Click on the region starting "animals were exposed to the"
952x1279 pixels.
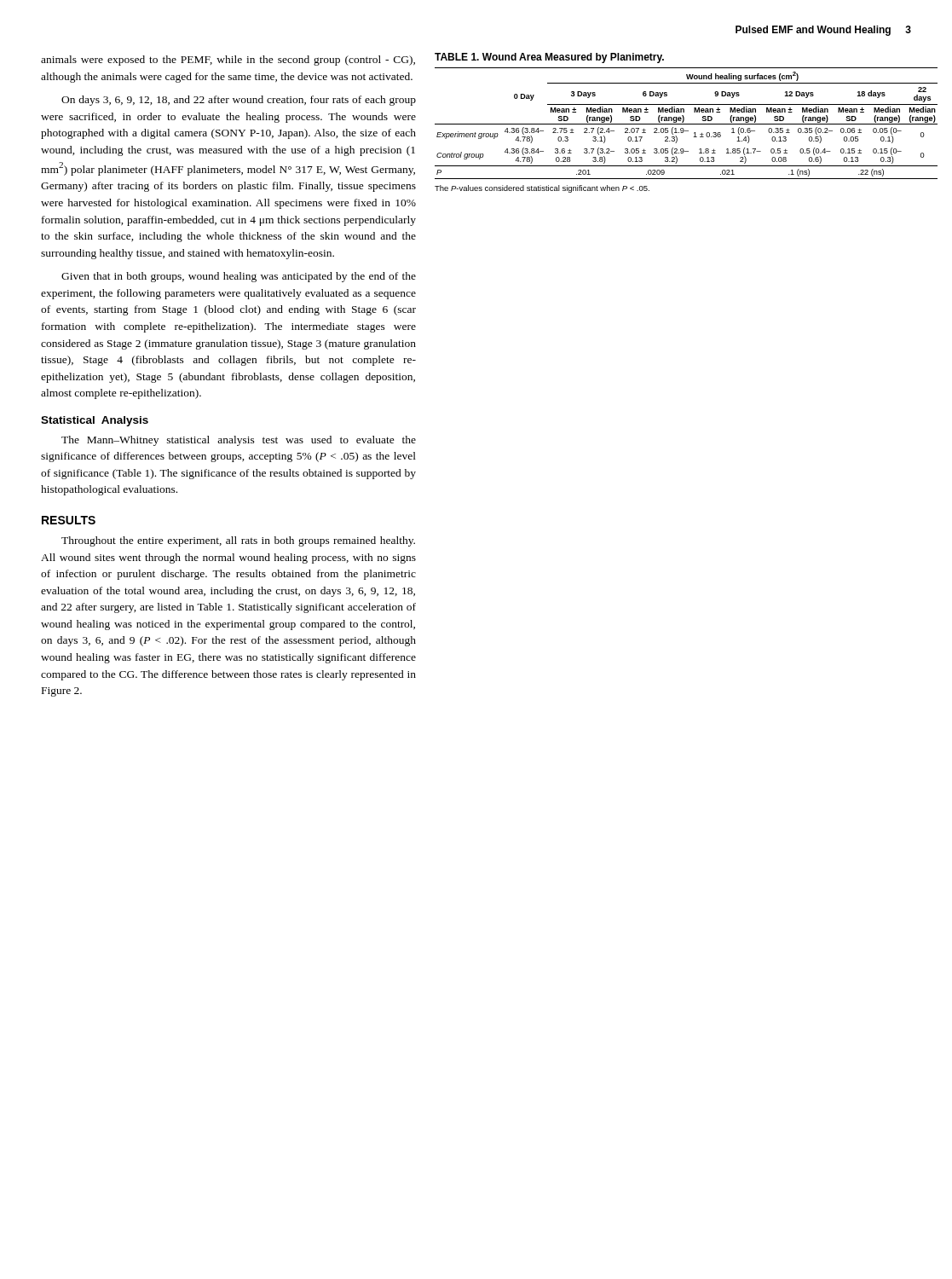pyautogui.click(x=228, y=226)
